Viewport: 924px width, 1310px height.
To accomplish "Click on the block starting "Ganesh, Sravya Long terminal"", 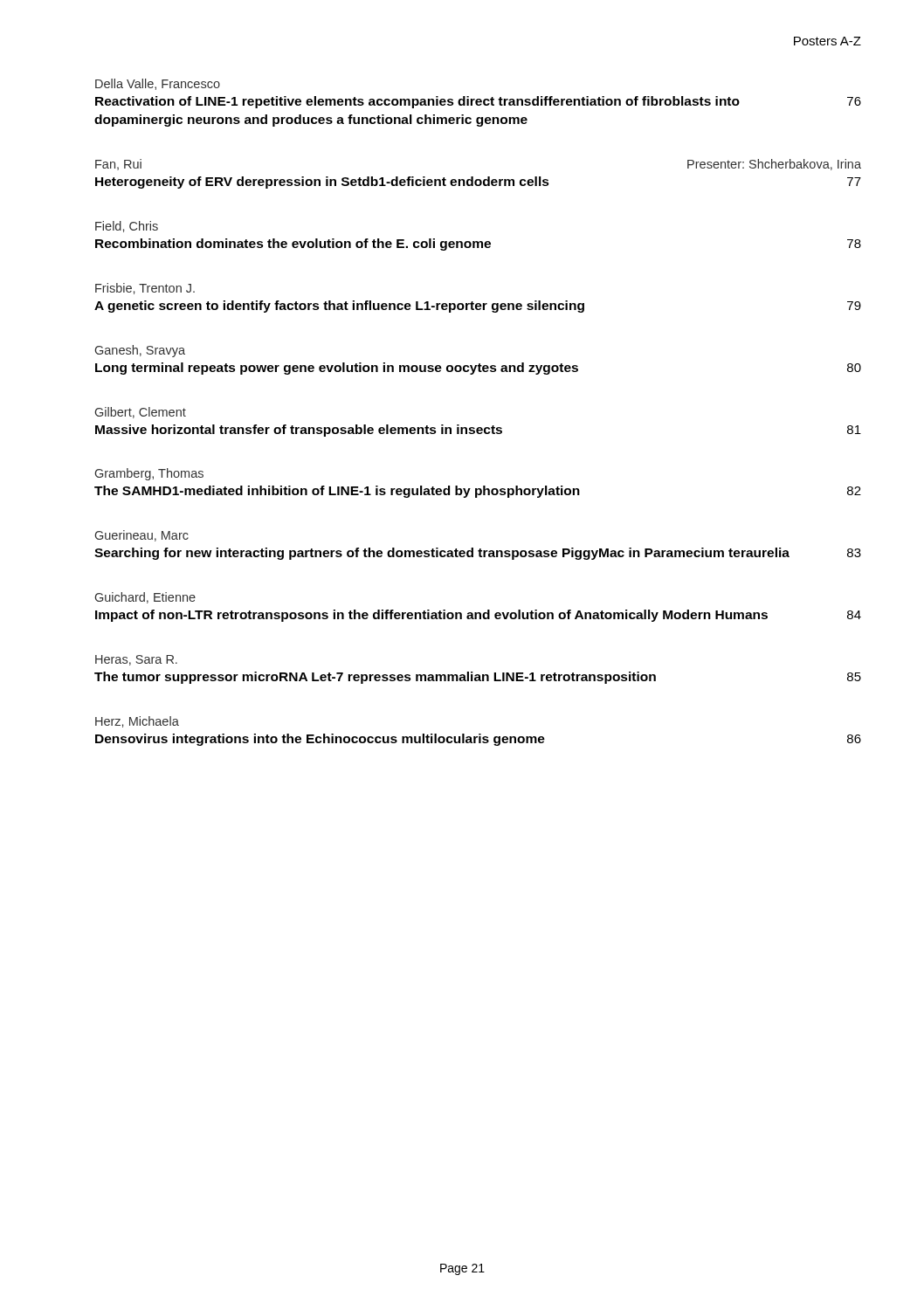I will (478, 360).
